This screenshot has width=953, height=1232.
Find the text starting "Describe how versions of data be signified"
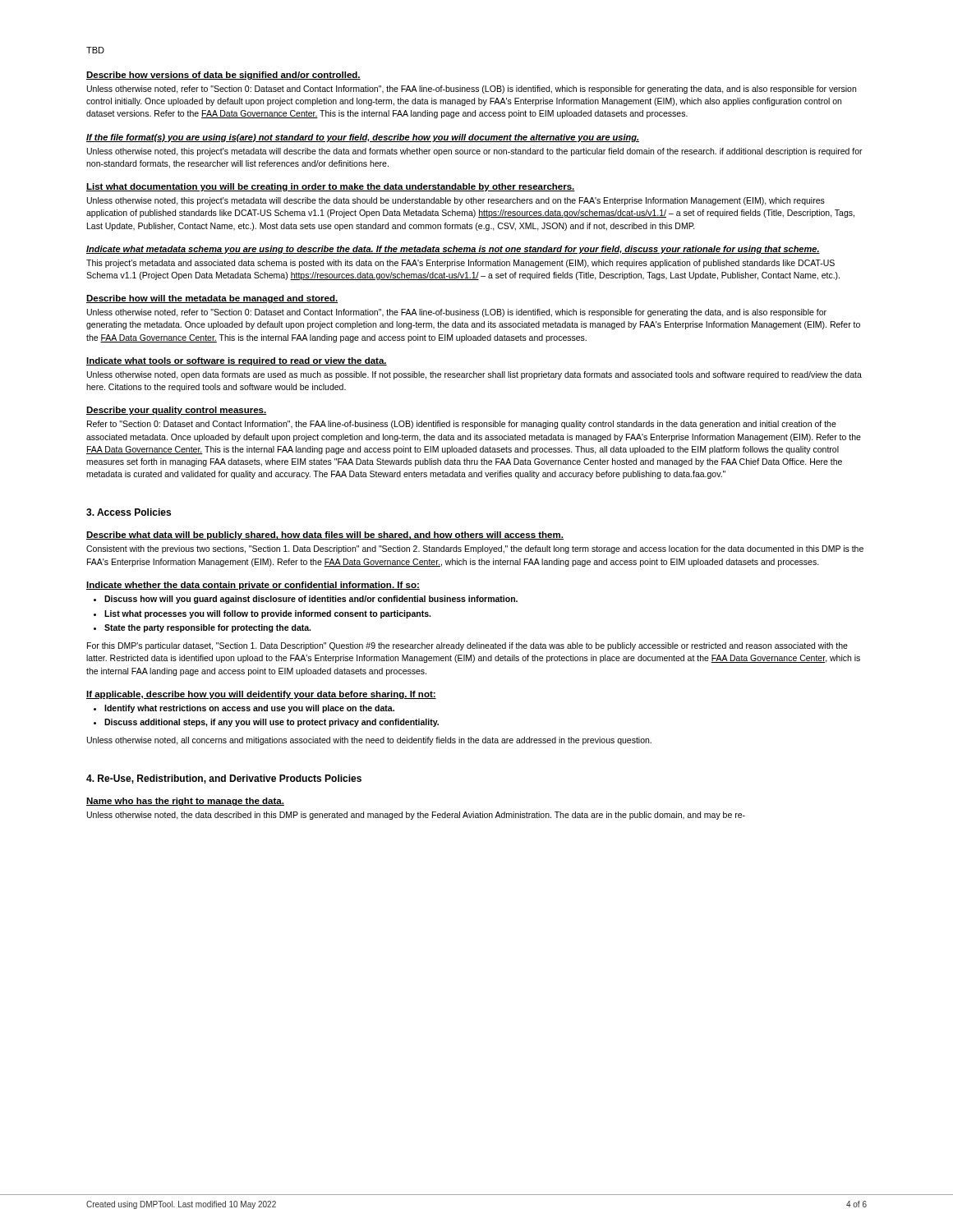pos(223,75)
